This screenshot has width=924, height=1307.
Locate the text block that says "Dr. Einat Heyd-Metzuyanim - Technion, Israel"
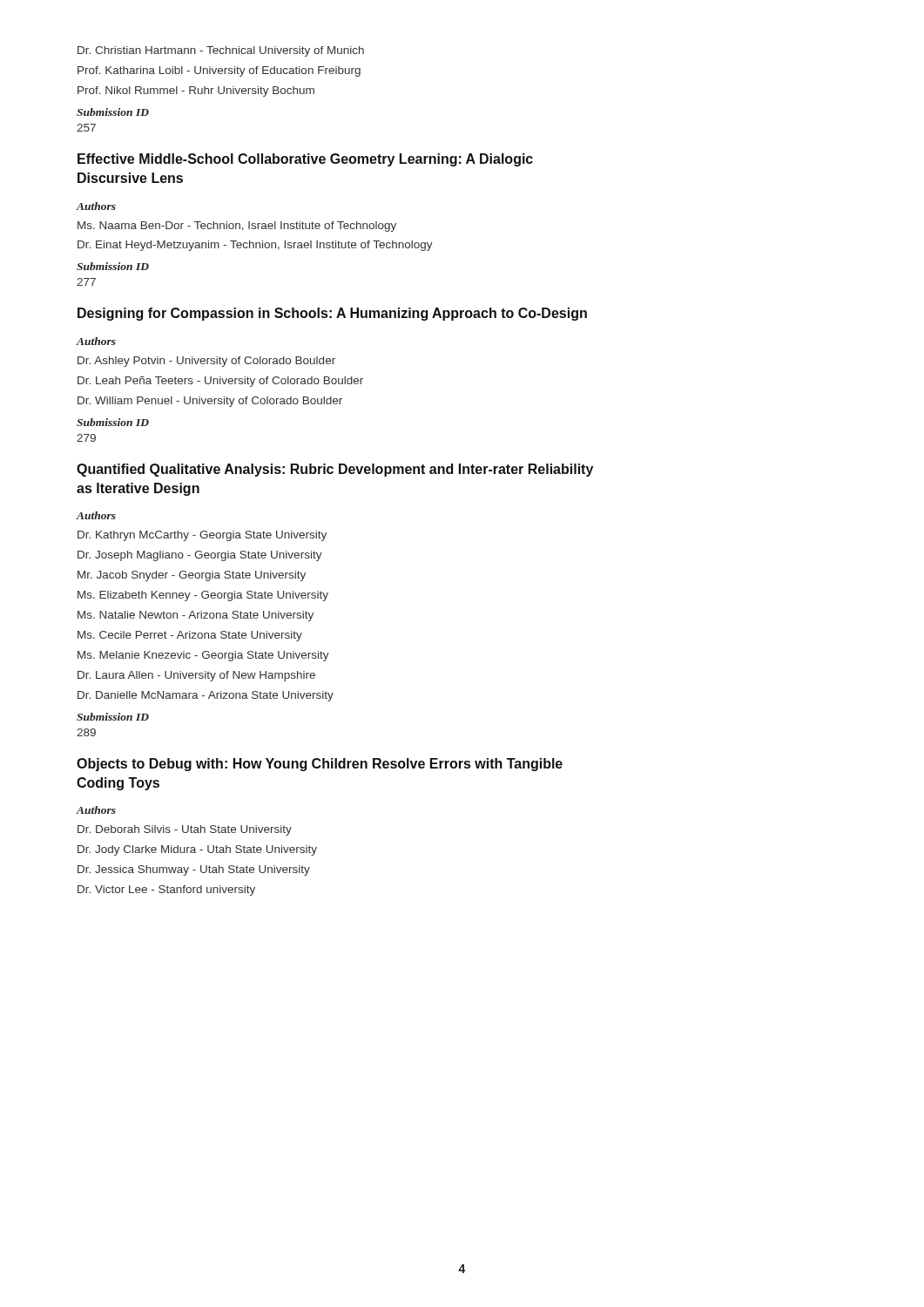[254, 245]
